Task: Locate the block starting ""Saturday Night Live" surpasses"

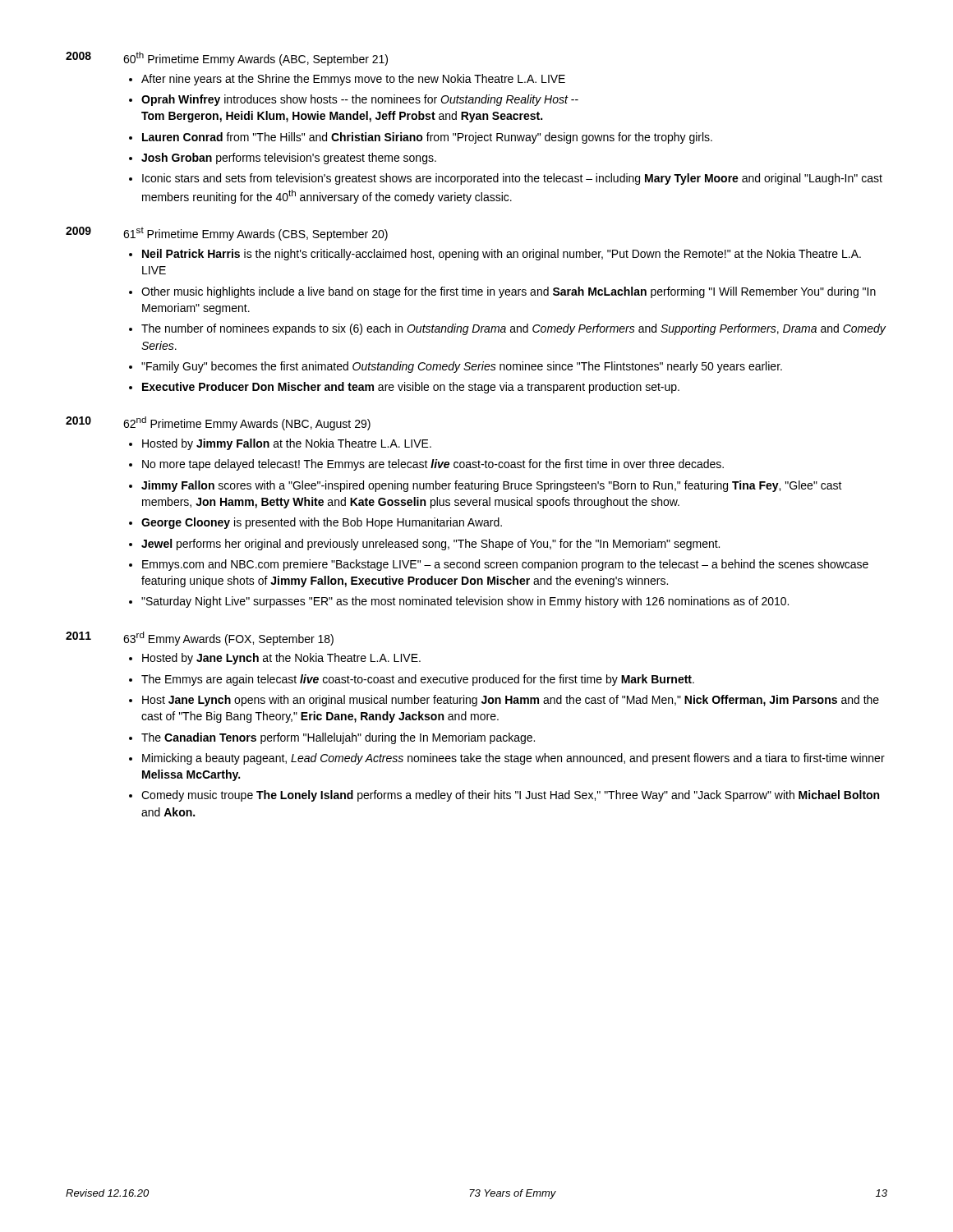Action: (x=466, y=602)
